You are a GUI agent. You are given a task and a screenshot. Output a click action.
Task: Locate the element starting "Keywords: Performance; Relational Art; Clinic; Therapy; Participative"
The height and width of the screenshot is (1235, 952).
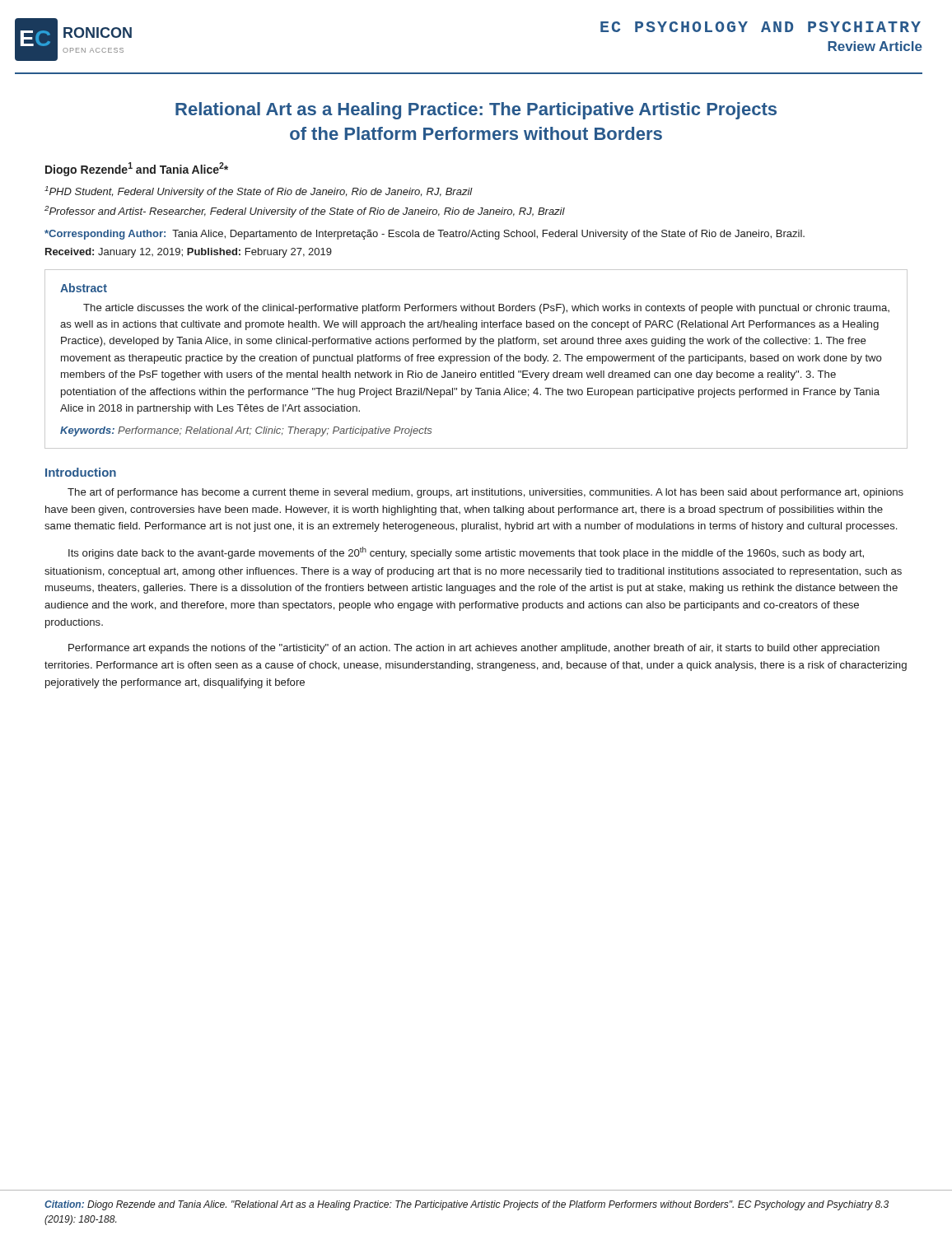(x=246, y=430)
